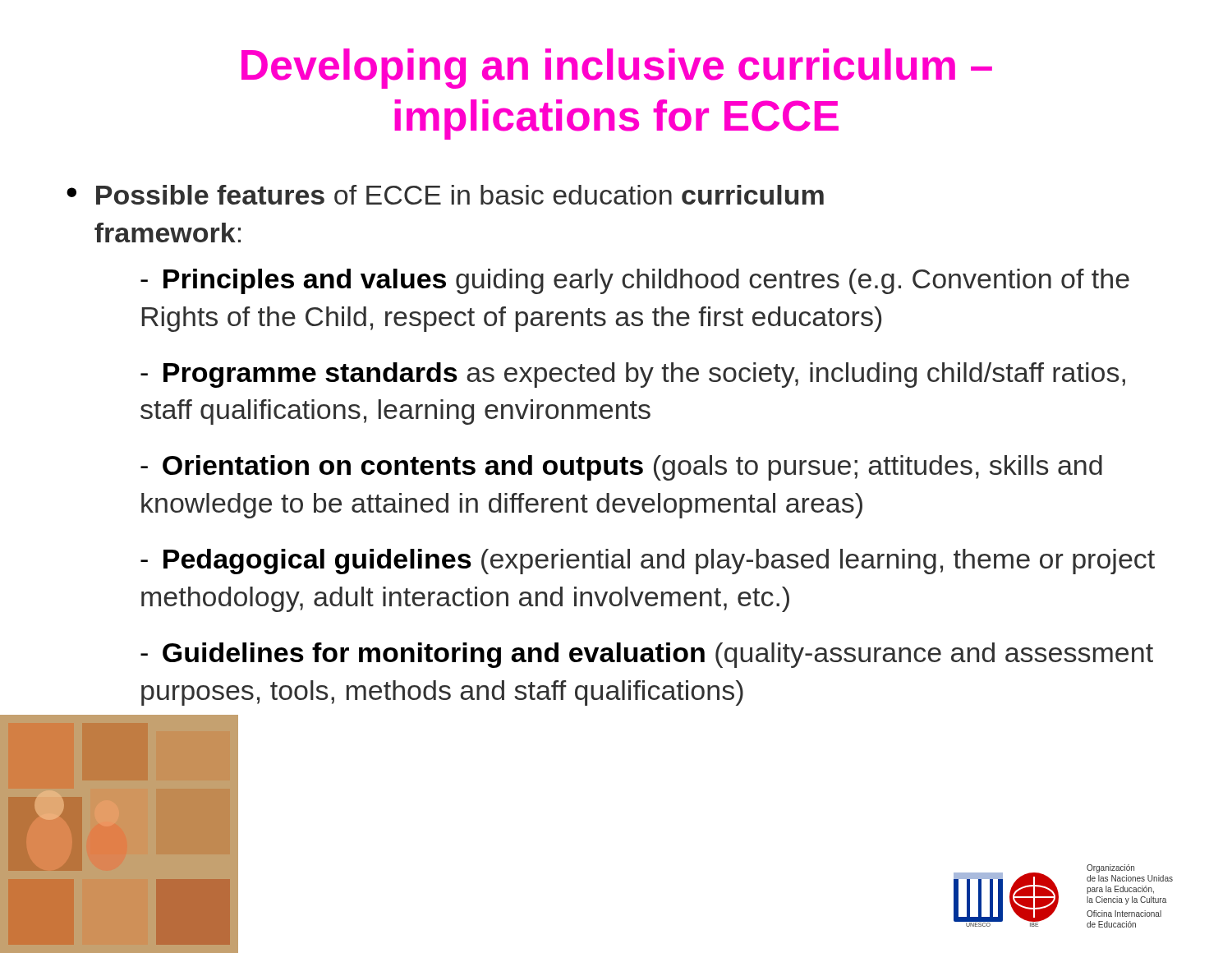The width and height of the screenshot is (1232, 953).
Task: Locate the list item containing "Pedagogical guidelines (experiential and play-based learning,"
Action: (x=647, y=578)
